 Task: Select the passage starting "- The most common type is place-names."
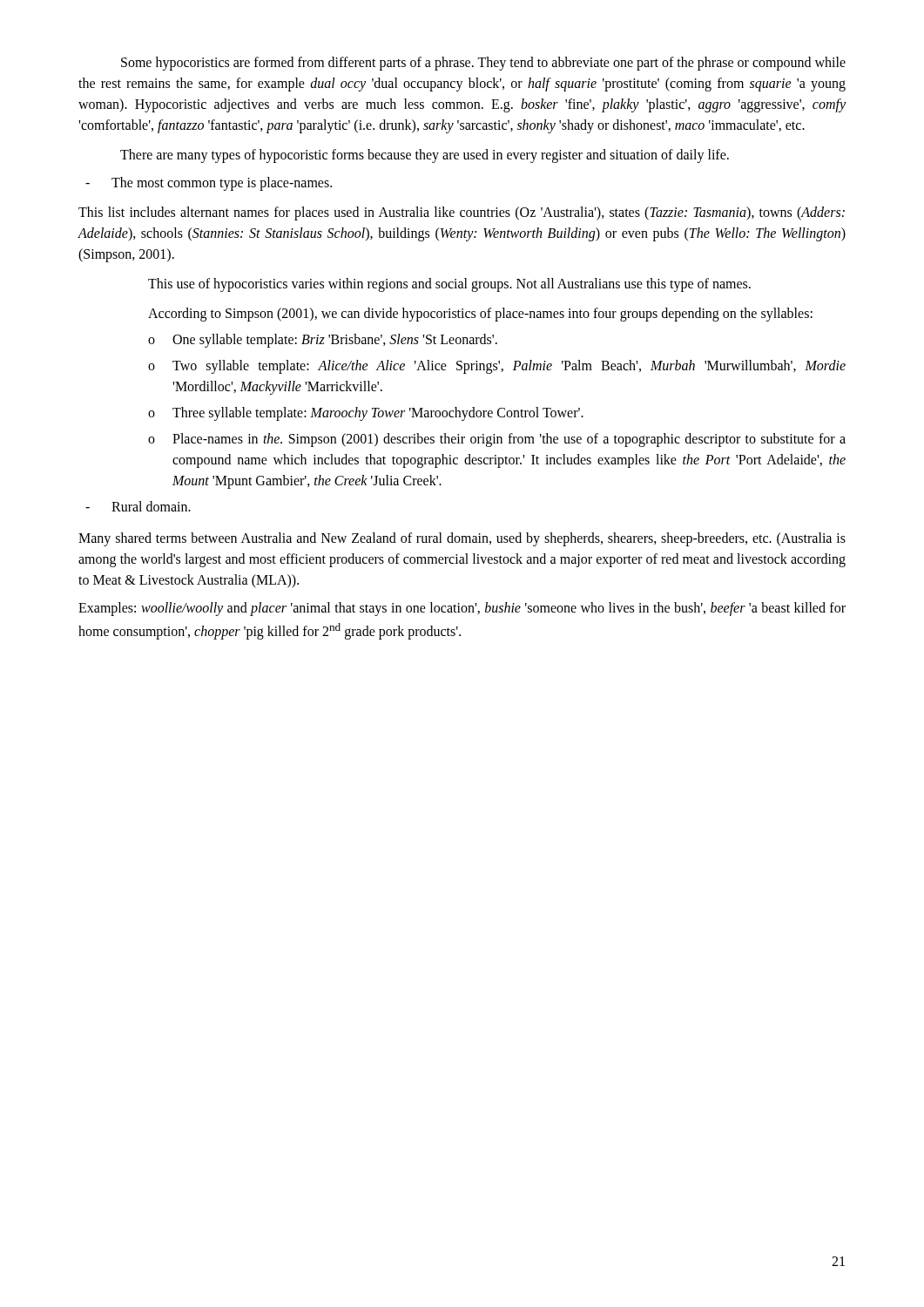click(209, 184)
